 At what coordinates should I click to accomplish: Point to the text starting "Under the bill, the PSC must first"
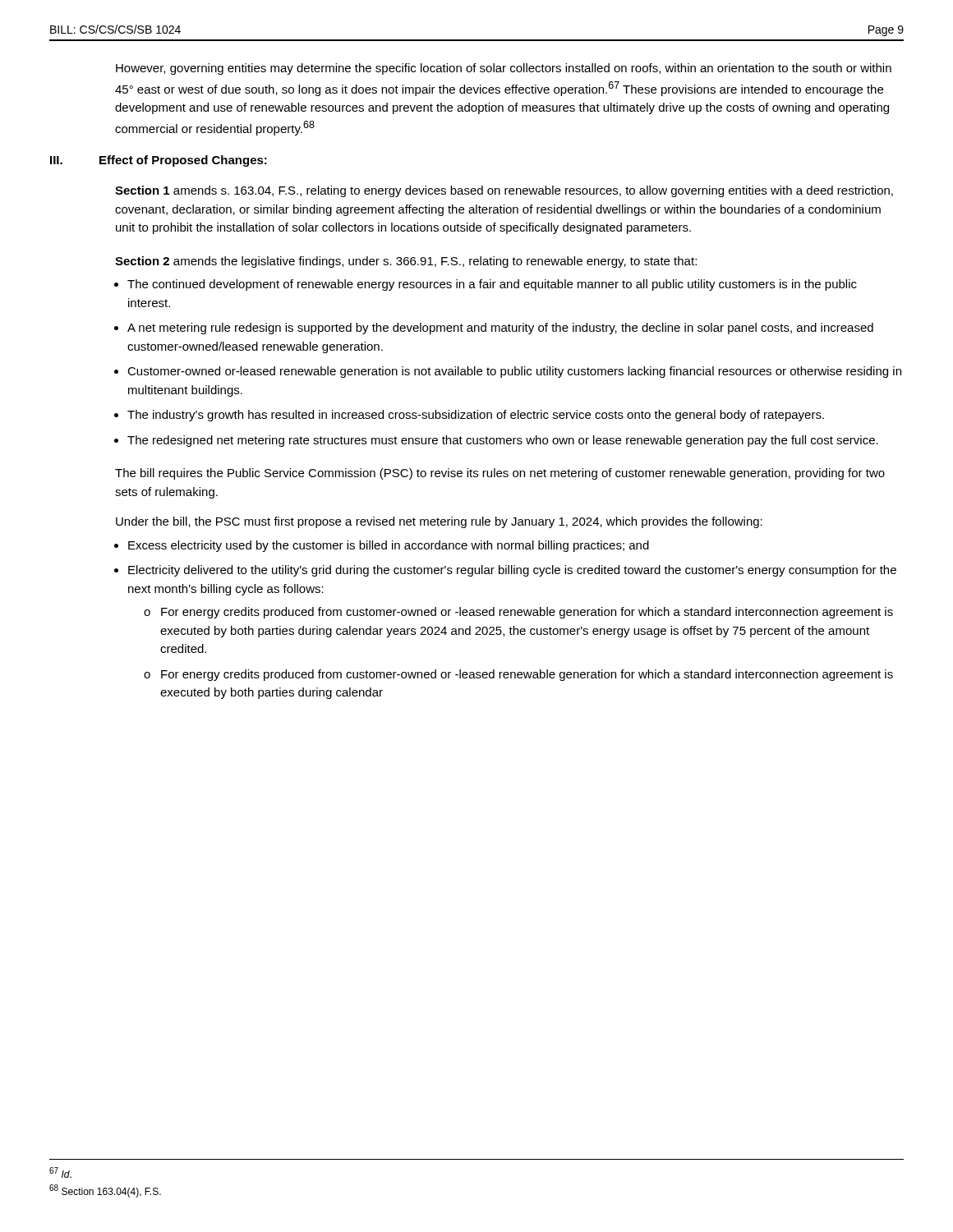(439, 521)
